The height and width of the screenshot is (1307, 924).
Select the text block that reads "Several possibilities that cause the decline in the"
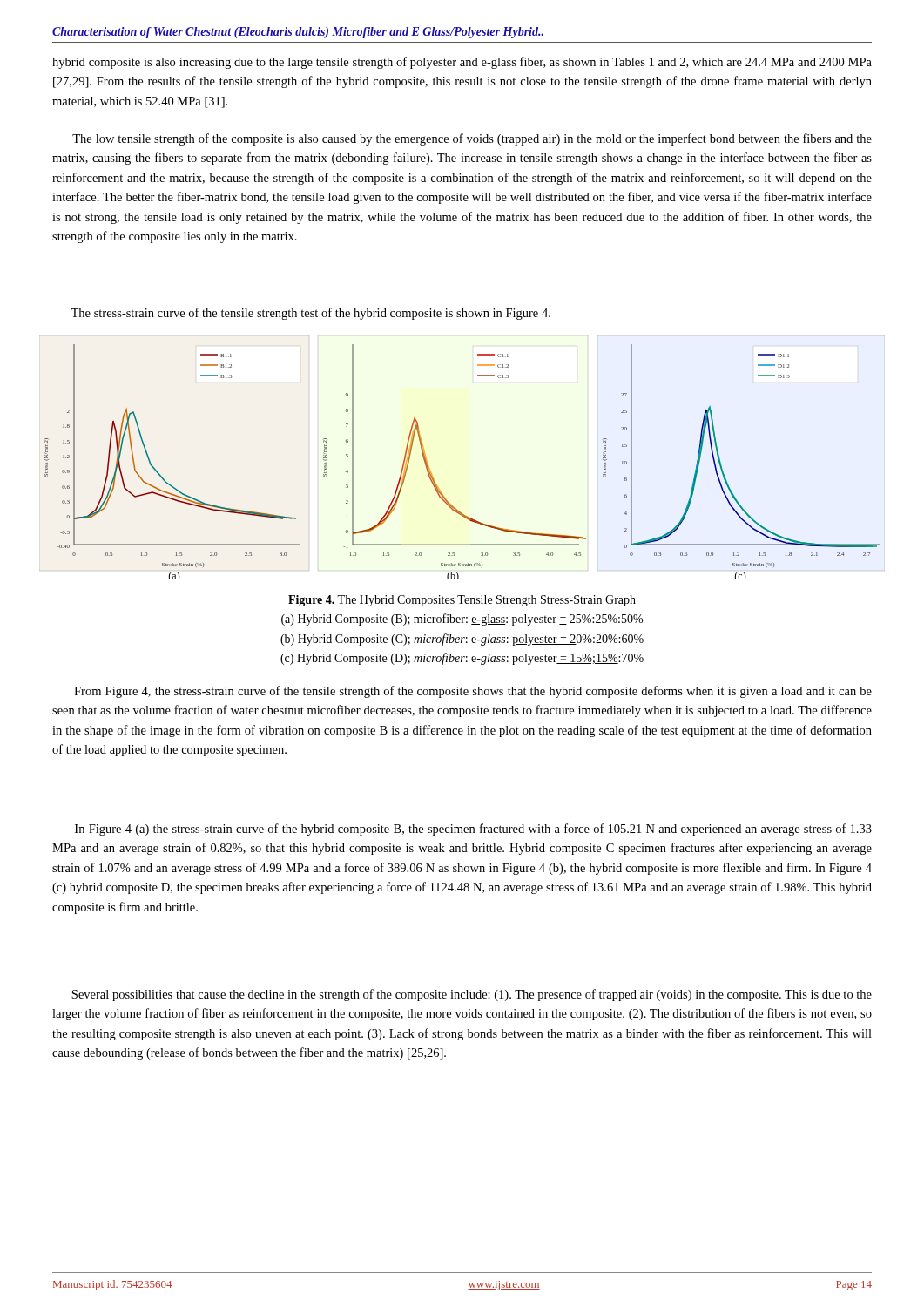(462, 1024)
